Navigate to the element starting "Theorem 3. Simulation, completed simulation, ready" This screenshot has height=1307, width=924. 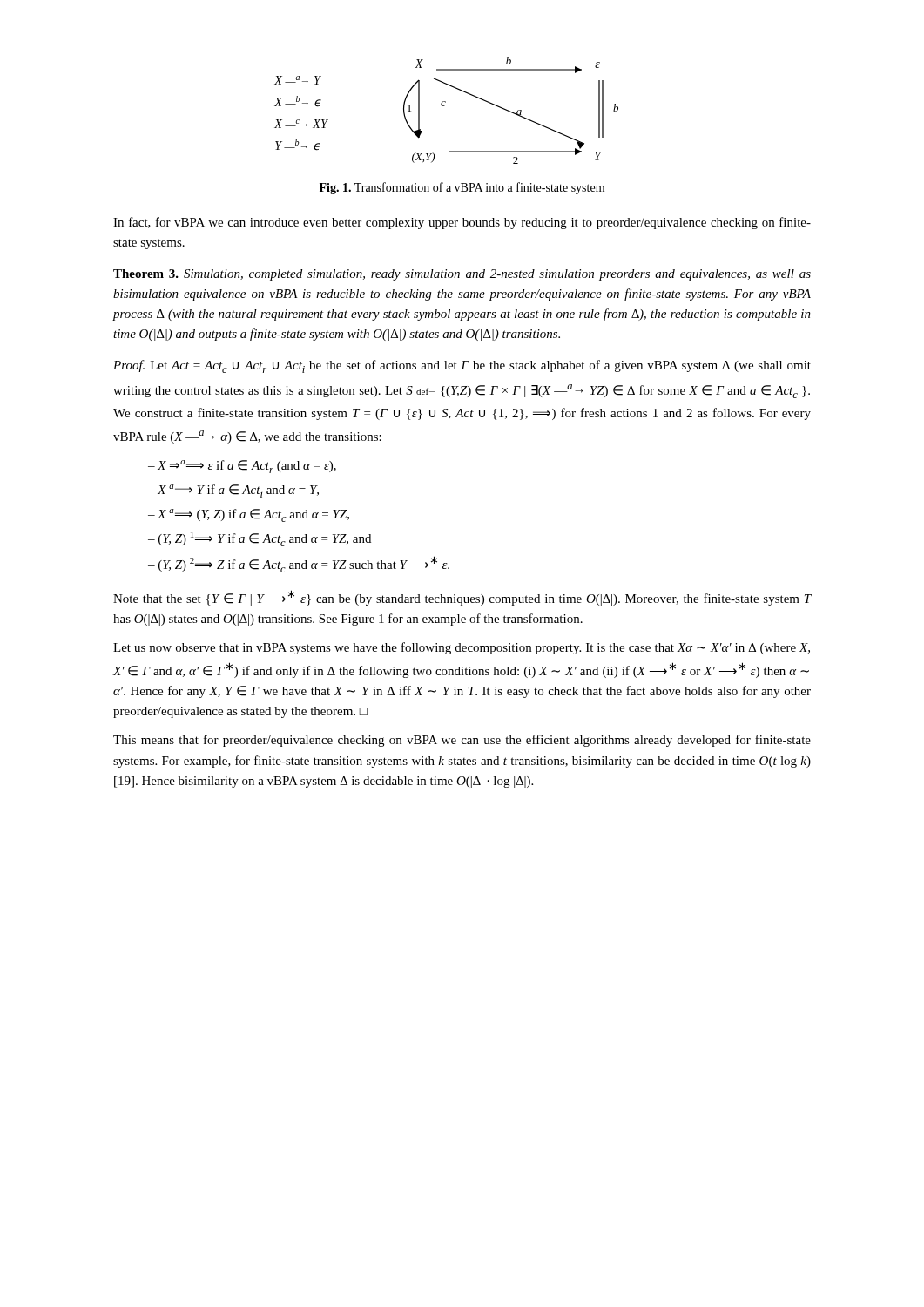coord(462,304)
